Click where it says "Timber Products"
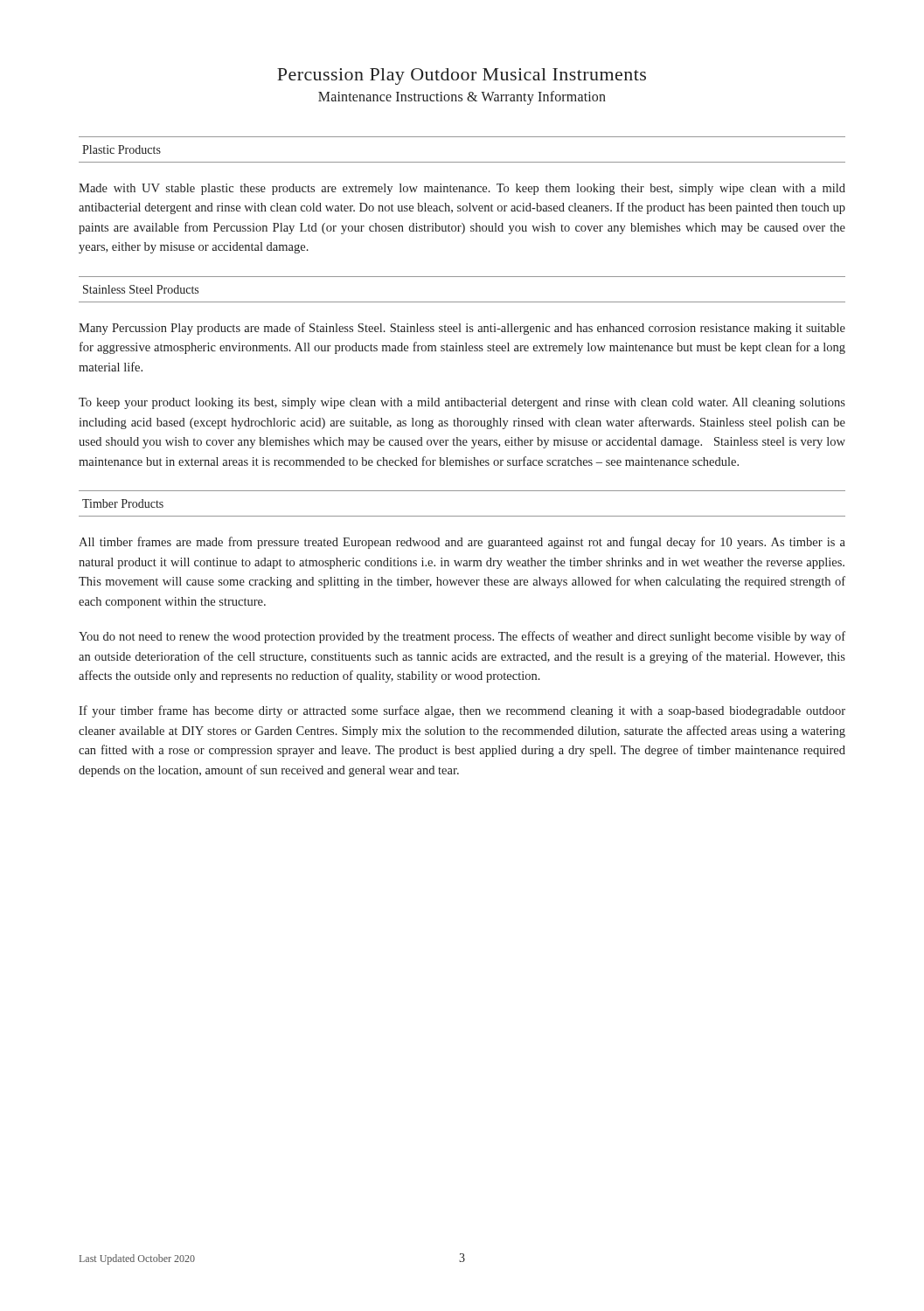The image size is (924, 1311). click(x=123, y=504)
